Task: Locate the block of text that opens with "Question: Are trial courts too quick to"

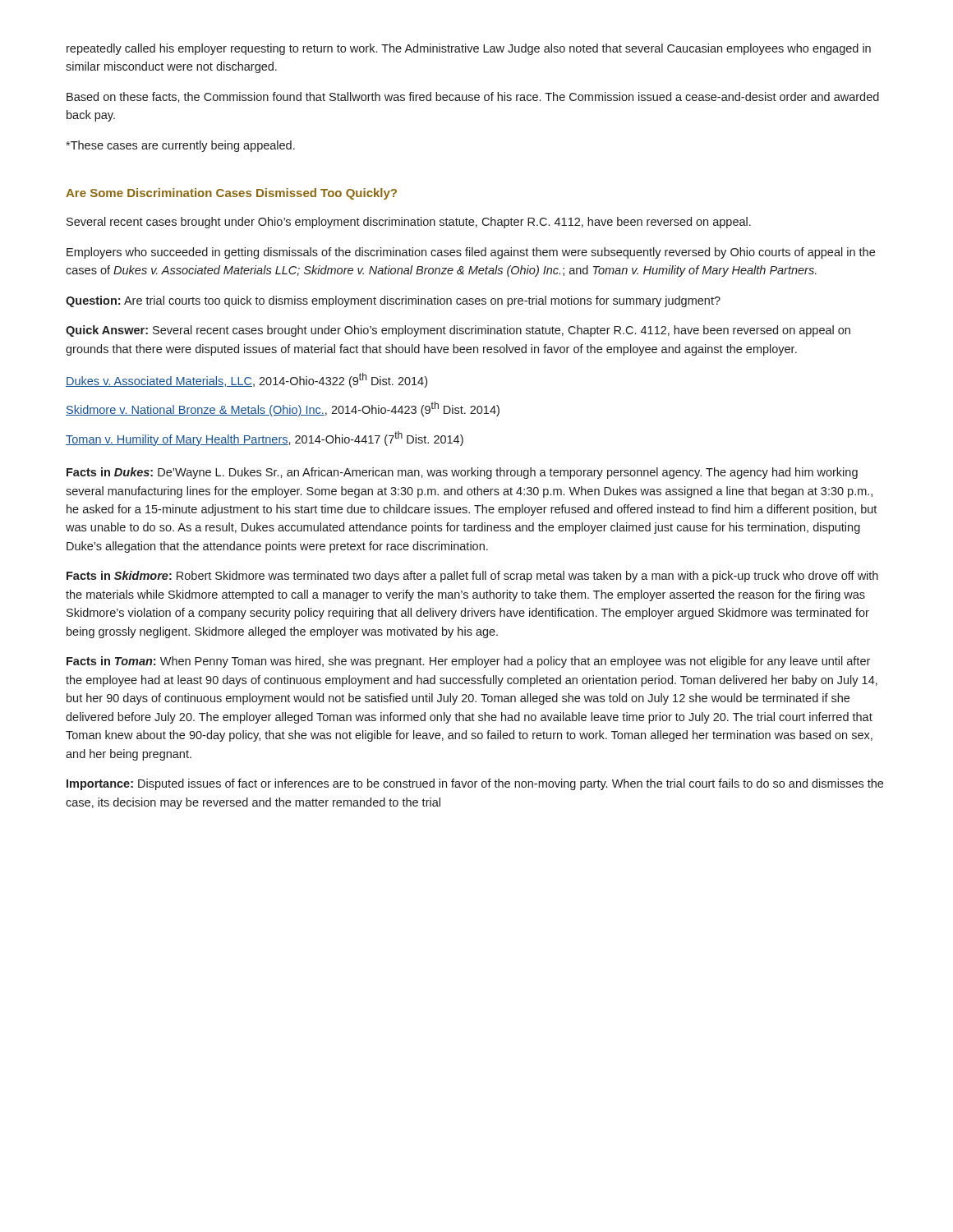Action: tap(393, 300)
